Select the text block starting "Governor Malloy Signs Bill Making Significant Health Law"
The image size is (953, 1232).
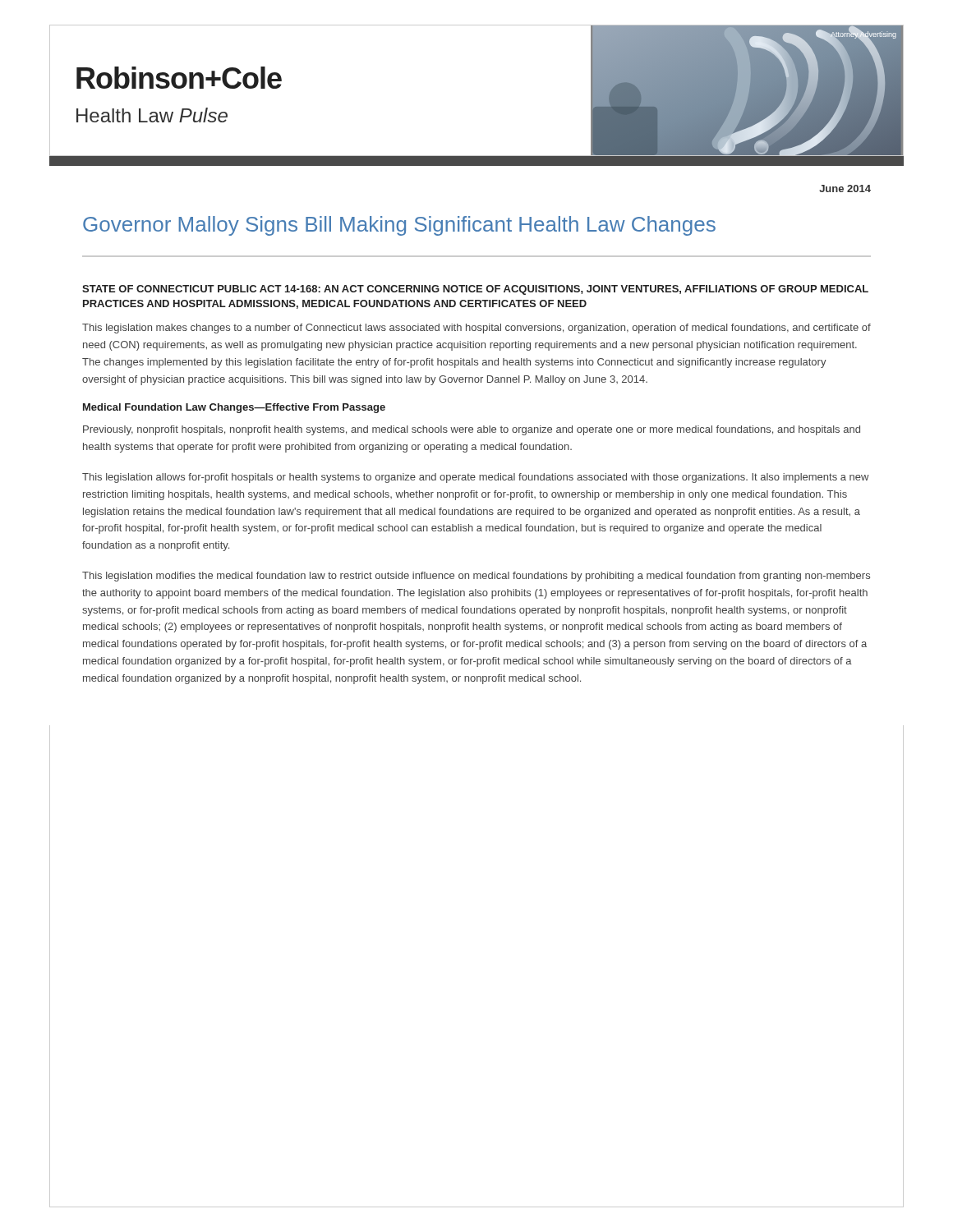tap(399, 224)
